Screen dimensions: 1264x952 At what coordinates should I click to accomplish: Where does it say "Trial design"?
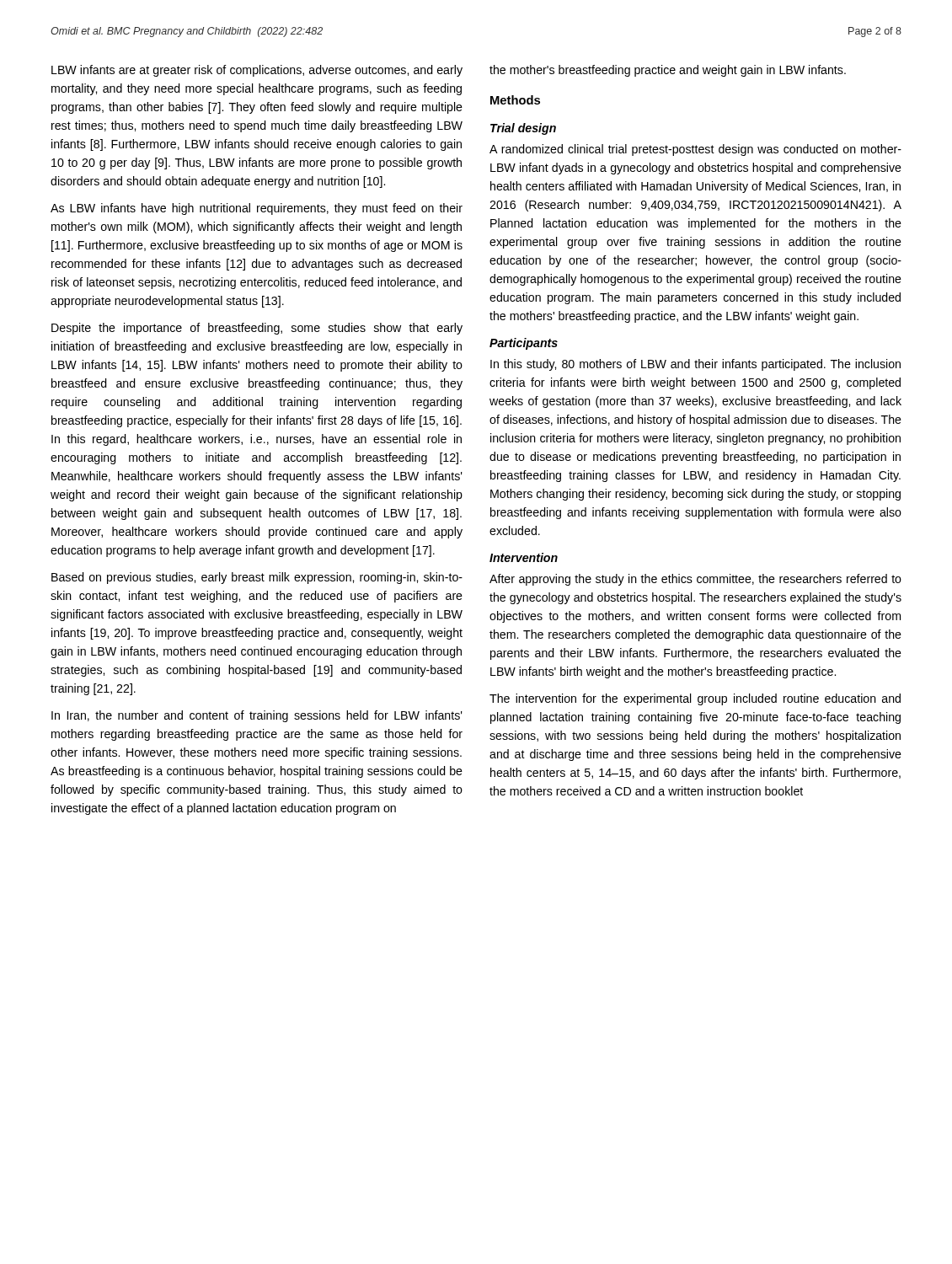pos(523,128)
